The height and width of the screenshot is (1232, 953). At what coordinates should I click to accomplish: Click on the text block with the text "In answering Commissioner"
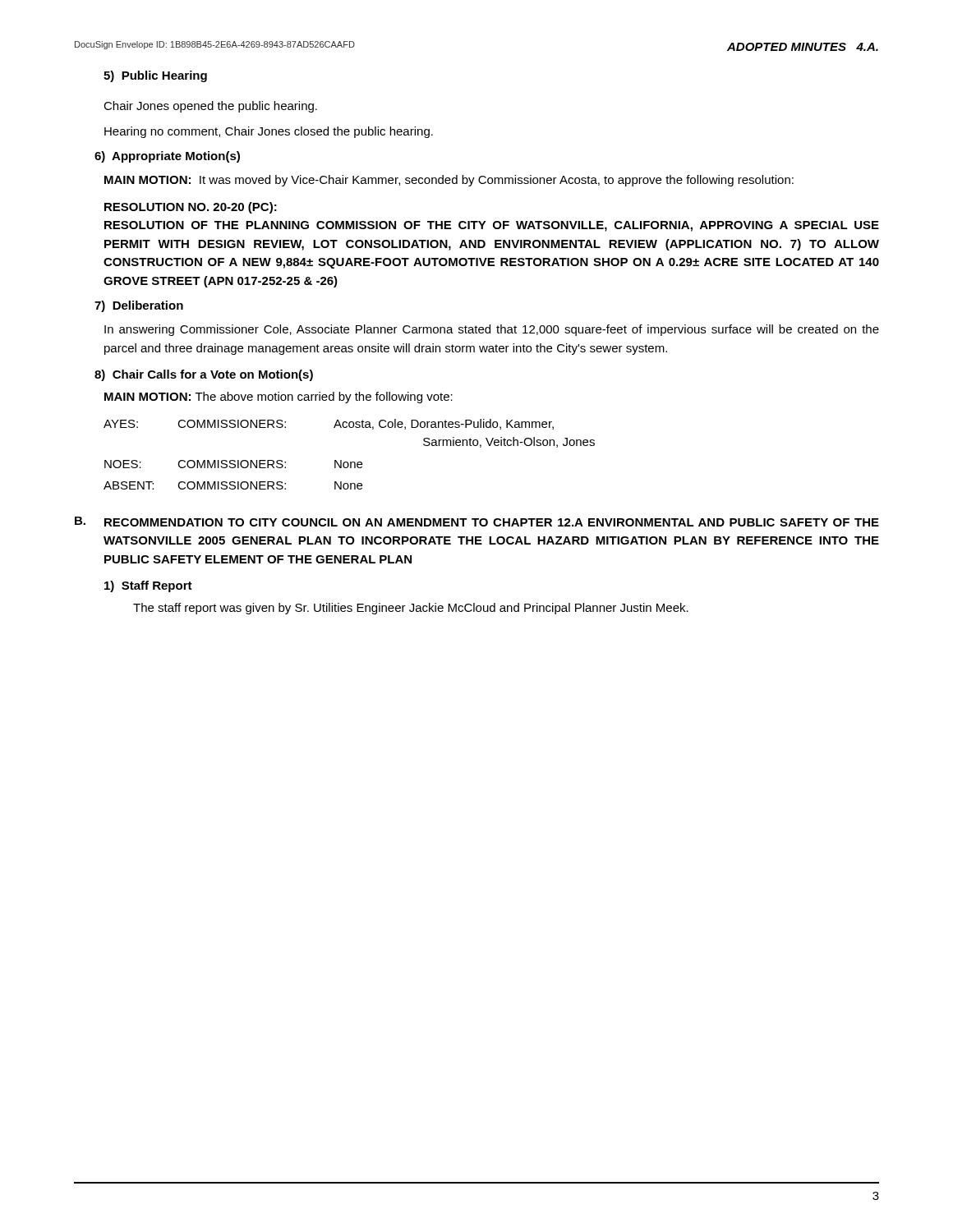[x=491, y=339]
